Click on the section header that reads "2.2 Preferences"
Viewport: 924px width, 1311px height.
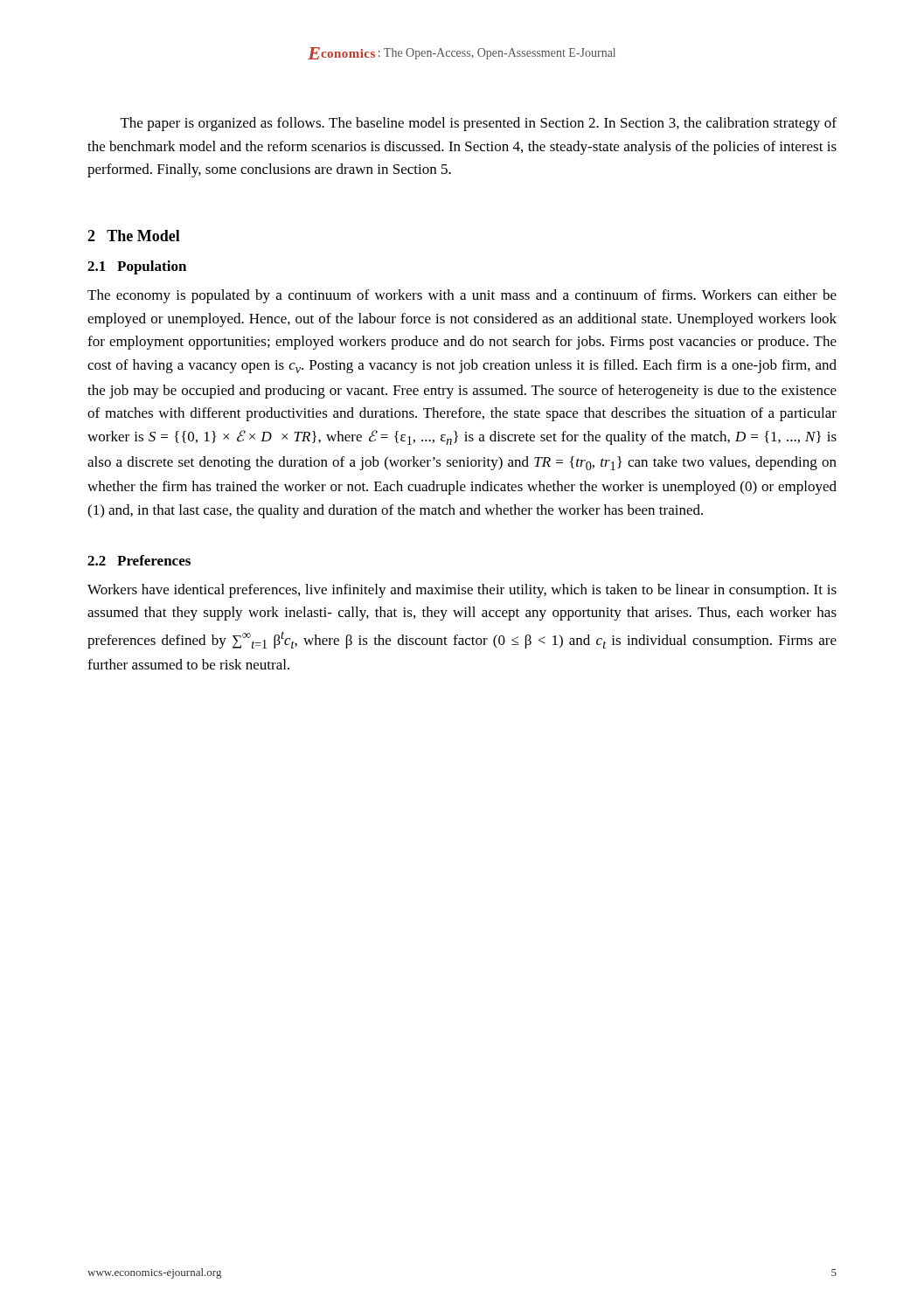(x=139, y=560)
